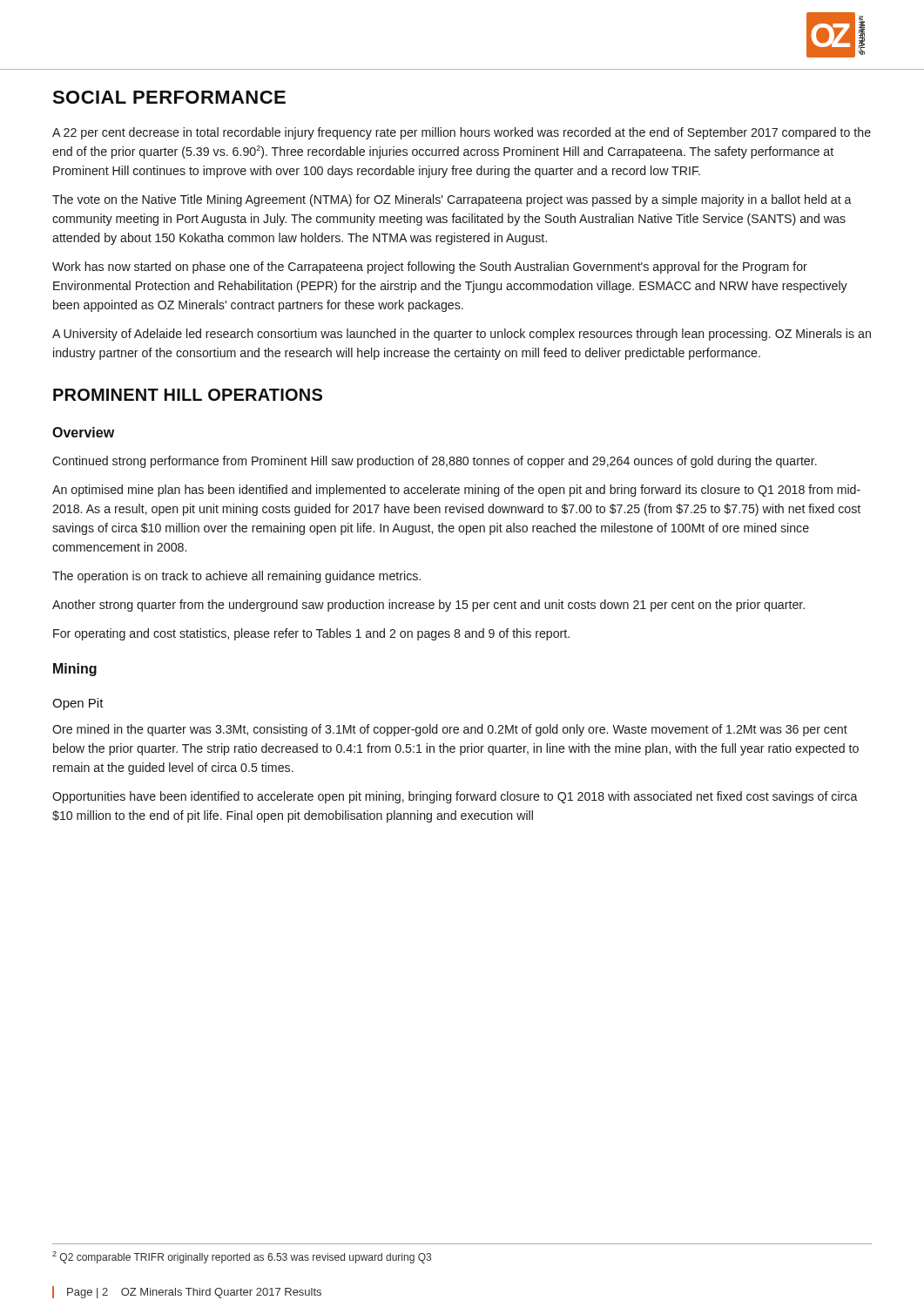The width and height of the screenshot is (924, 1307).
Task: Click on the section header that says "PROMINENT HILL OPERATIONS"
Action: coord(188,395)
